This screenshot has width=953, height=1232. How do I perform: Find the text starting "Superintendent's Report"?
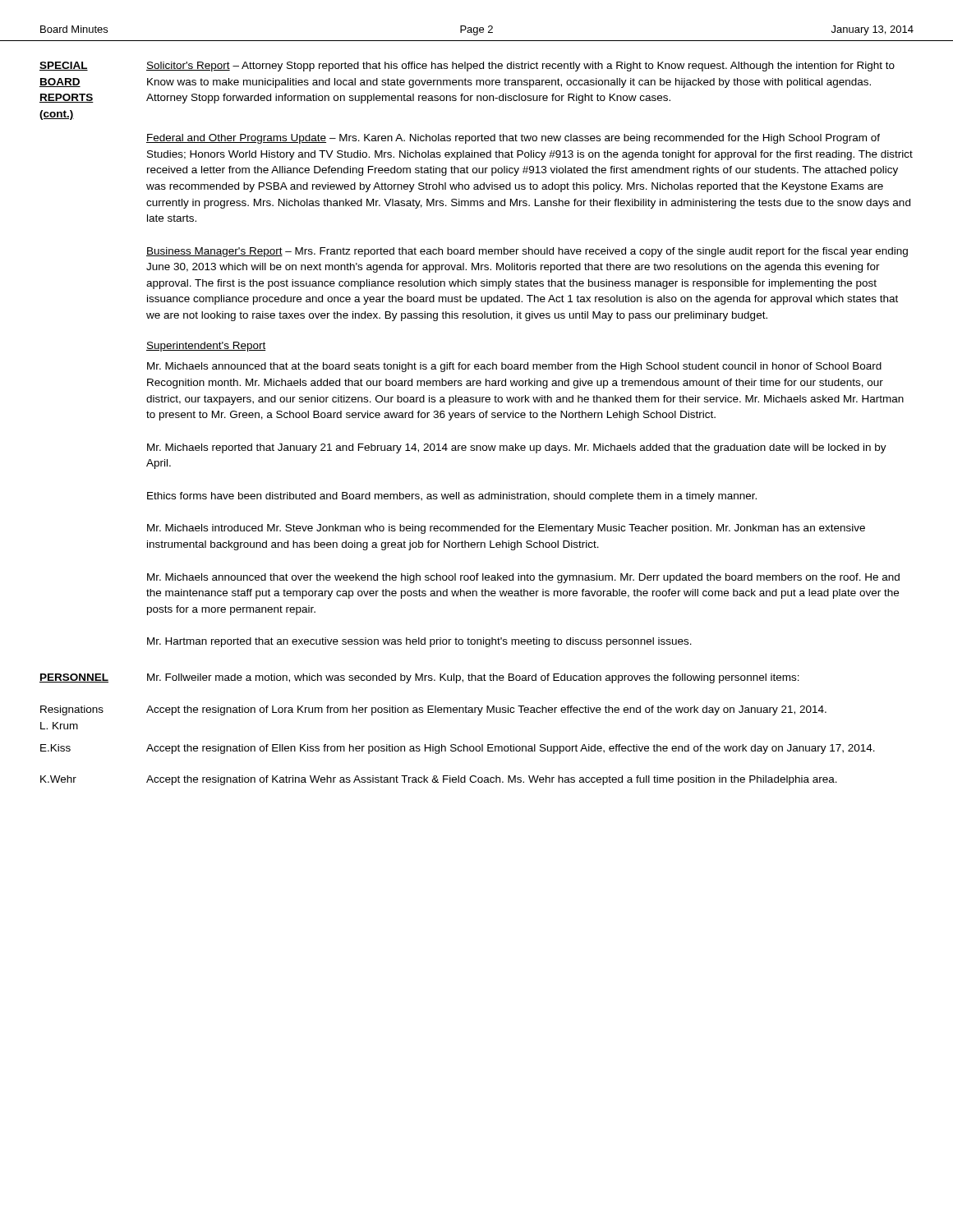206,346
